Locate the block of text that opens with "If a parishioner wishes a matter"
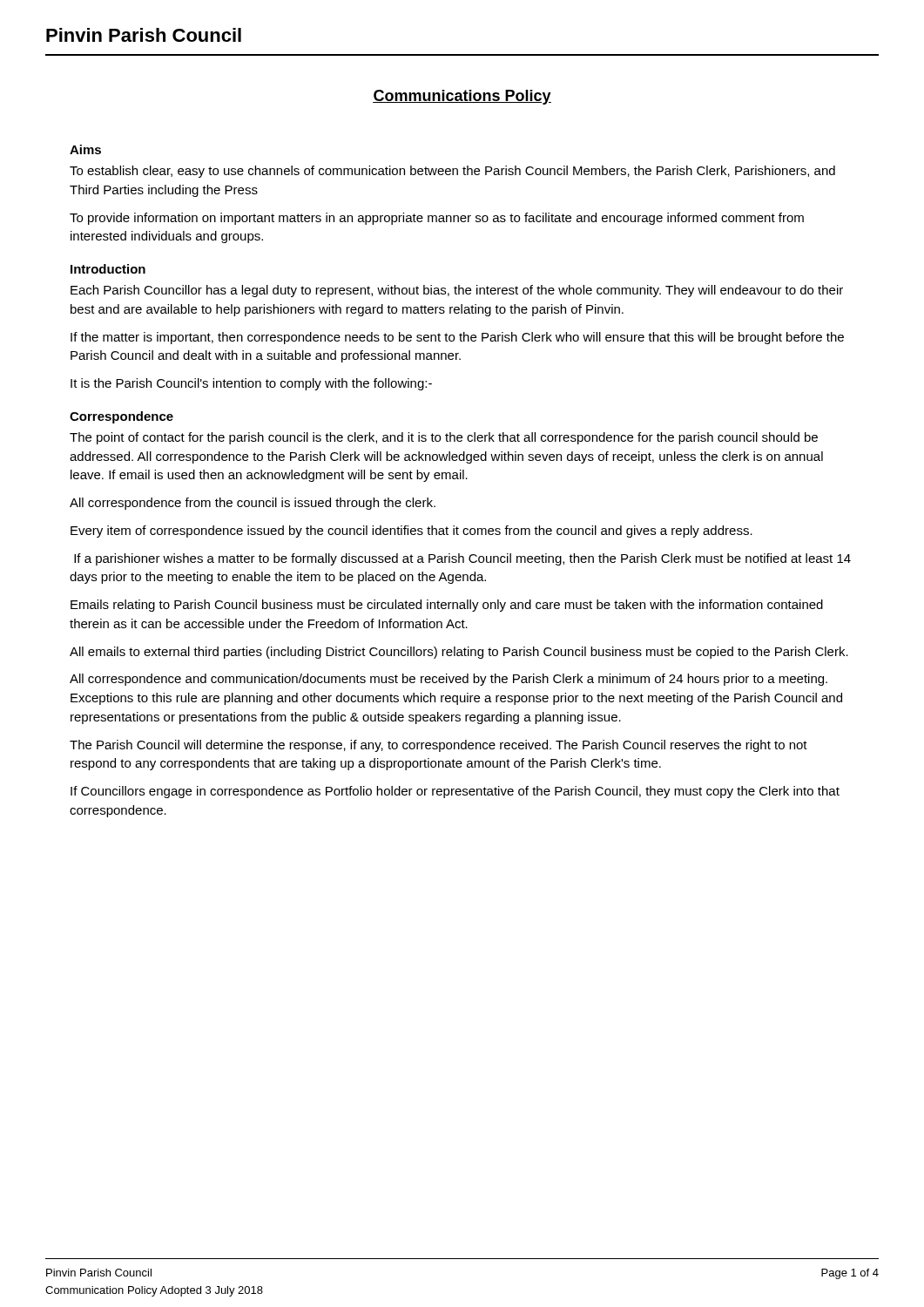 pyautogui.click(x=460, y=567)
